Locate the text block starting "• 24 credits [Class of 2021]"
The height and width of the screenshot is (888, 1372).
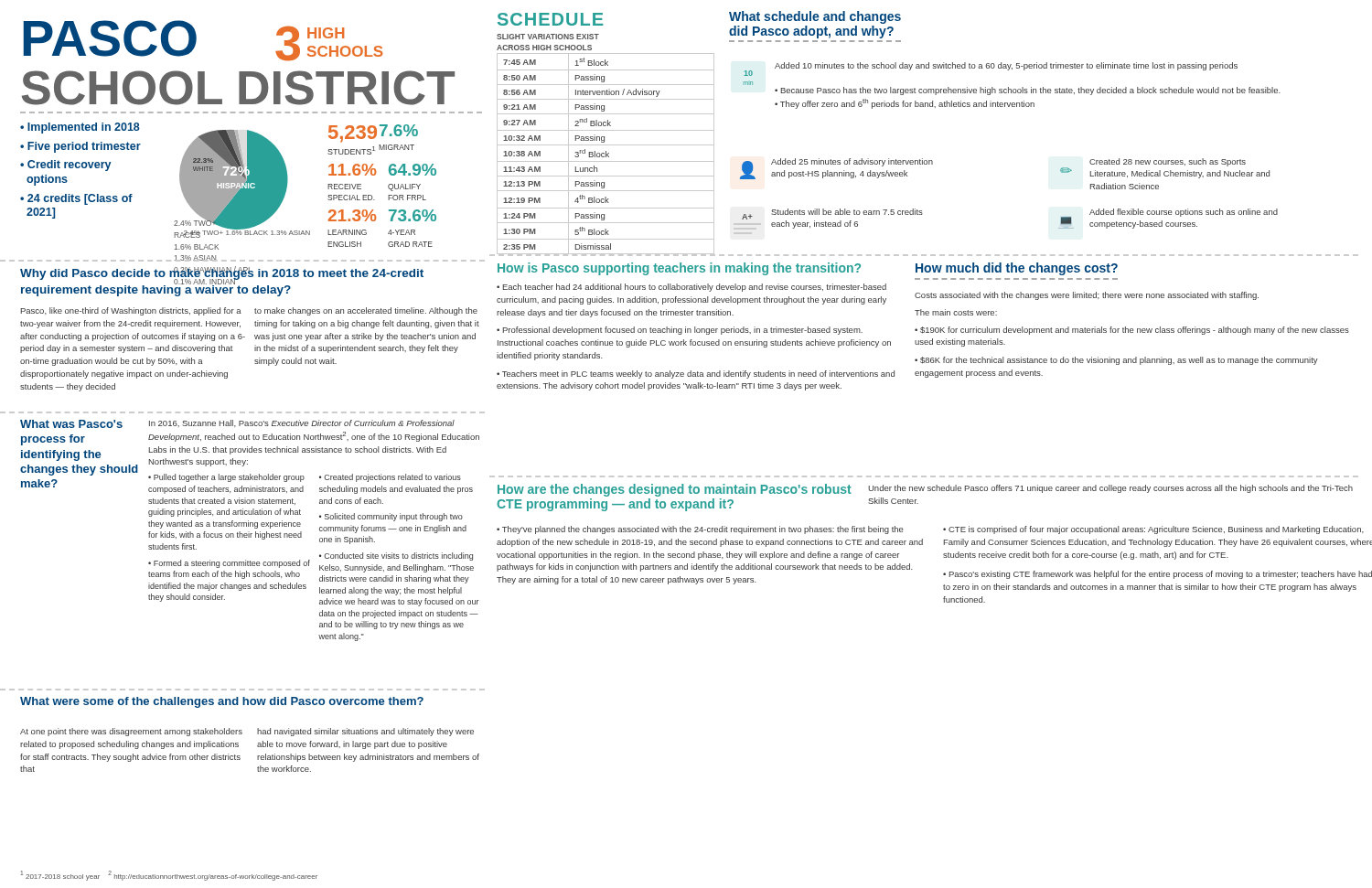76,205
